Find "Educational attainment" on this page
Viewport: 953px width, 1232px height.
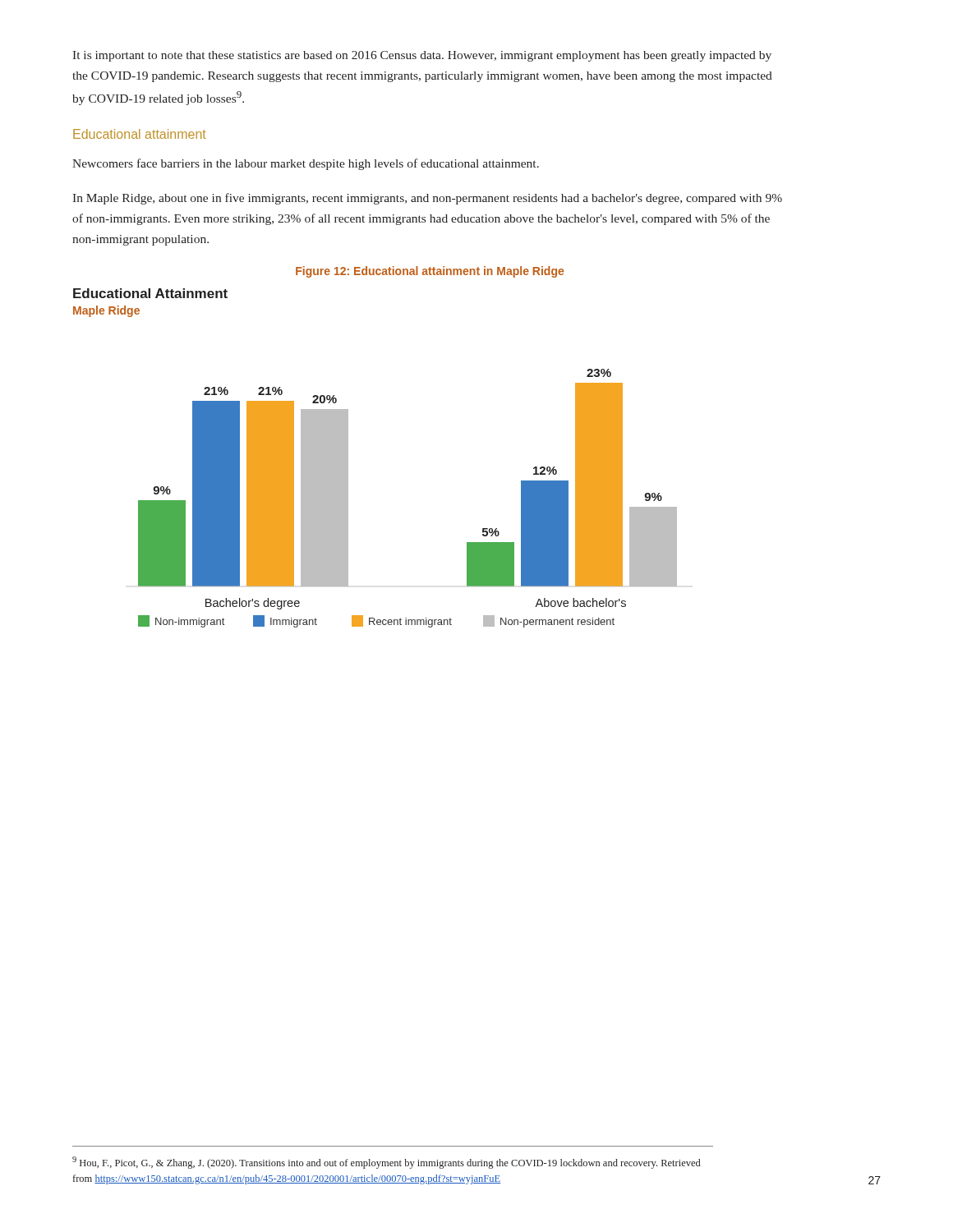(139, 134)
